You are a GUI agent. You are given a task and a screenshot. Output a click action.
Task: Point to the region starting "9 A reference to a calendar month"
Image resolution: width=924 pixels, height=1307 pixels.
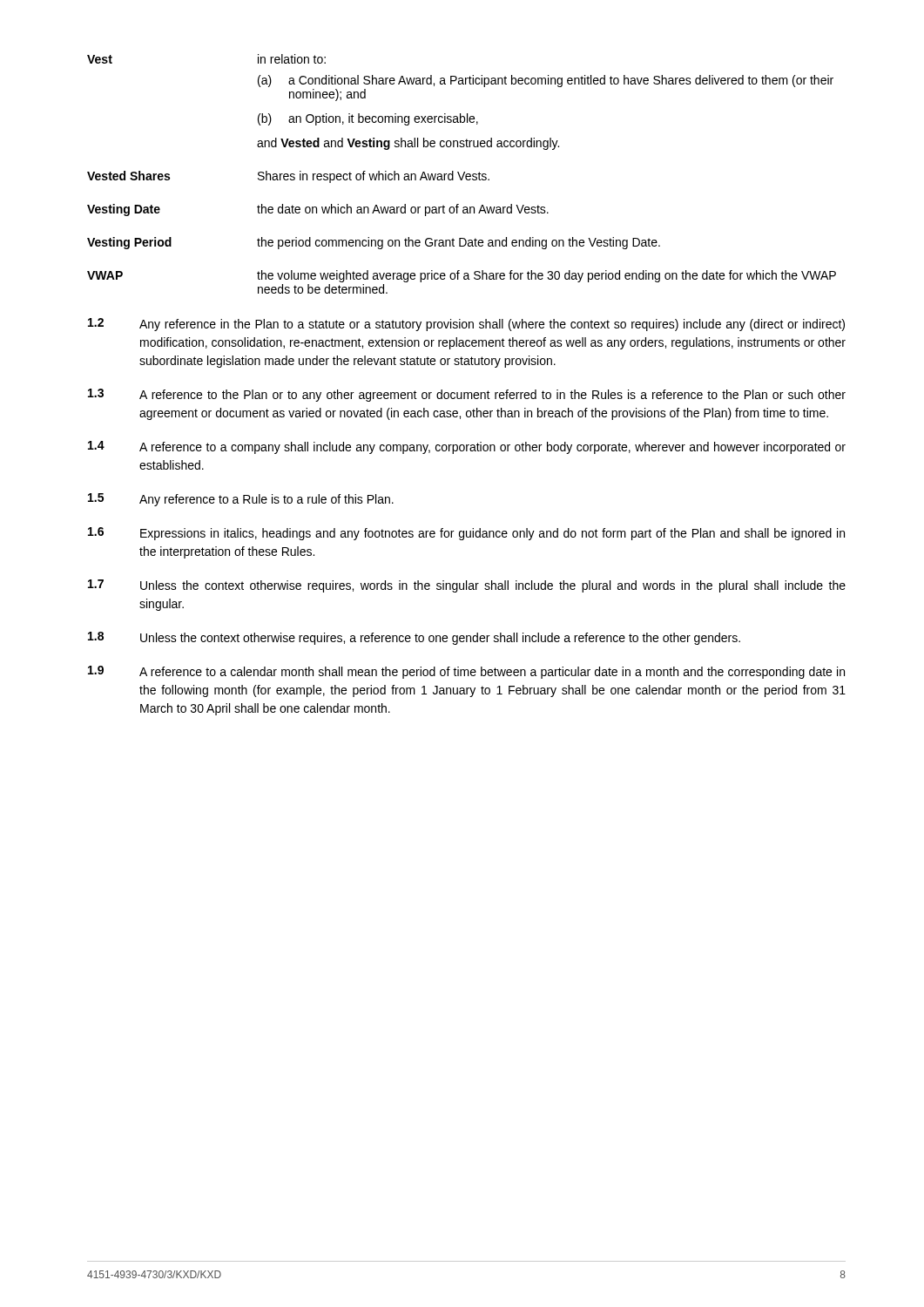point(466,690)
